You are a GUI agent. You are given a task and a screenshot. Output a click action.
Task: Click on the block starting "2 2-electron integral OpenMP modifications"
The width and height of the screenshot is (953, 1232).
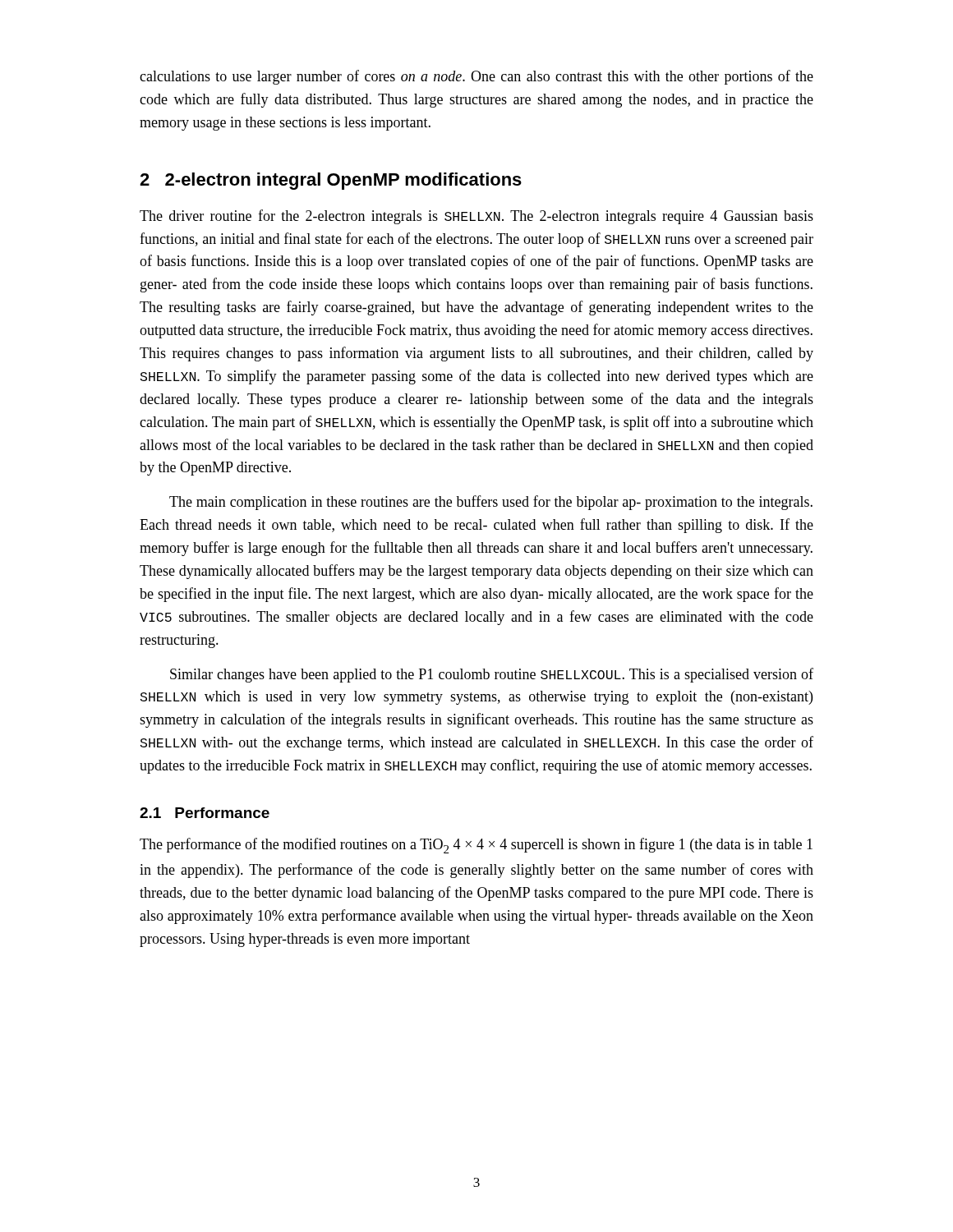[x=331, y=179]
